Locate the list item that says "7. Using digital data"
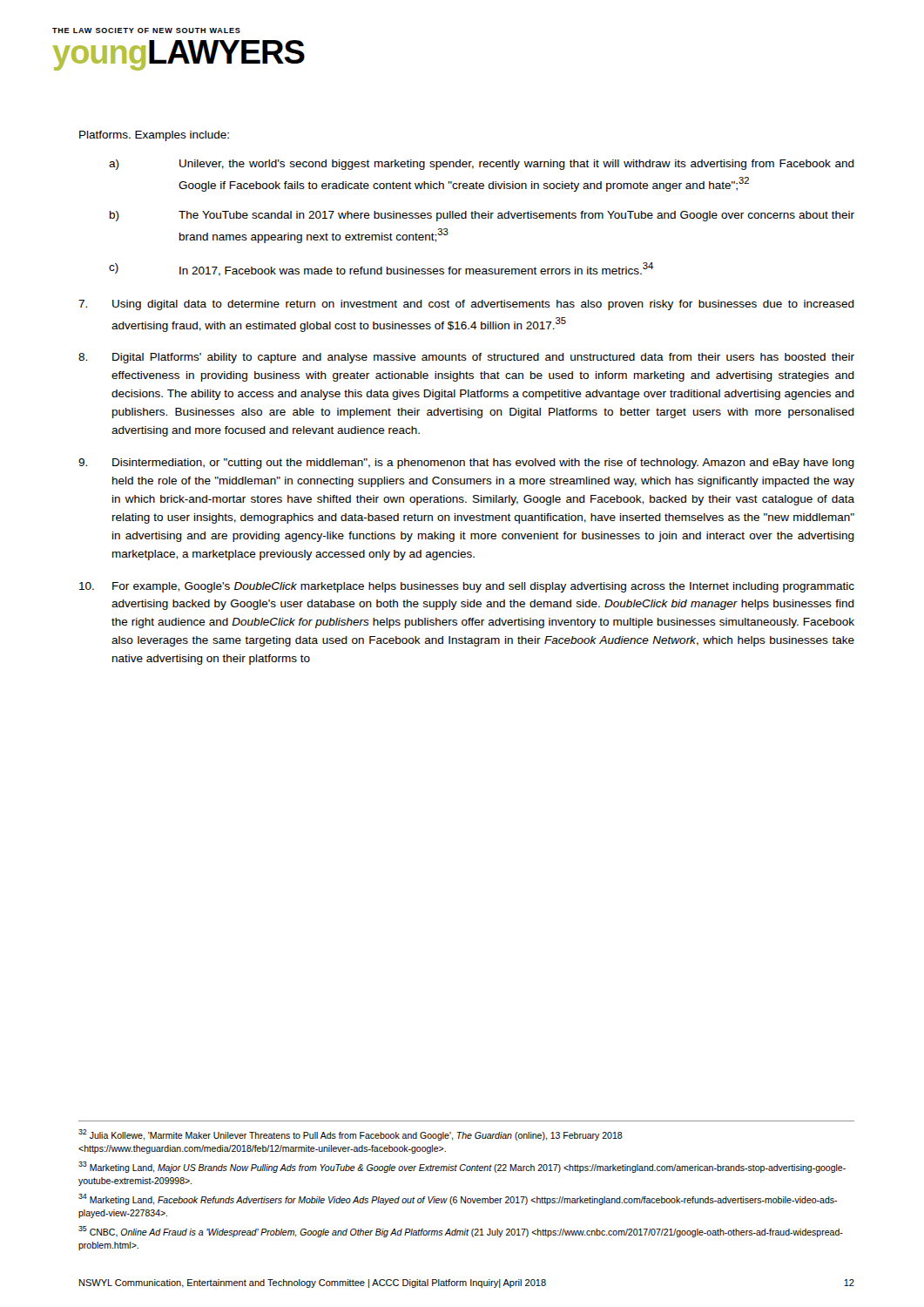The height and width of the screenshot is (1307, 924). pos(466,315)
